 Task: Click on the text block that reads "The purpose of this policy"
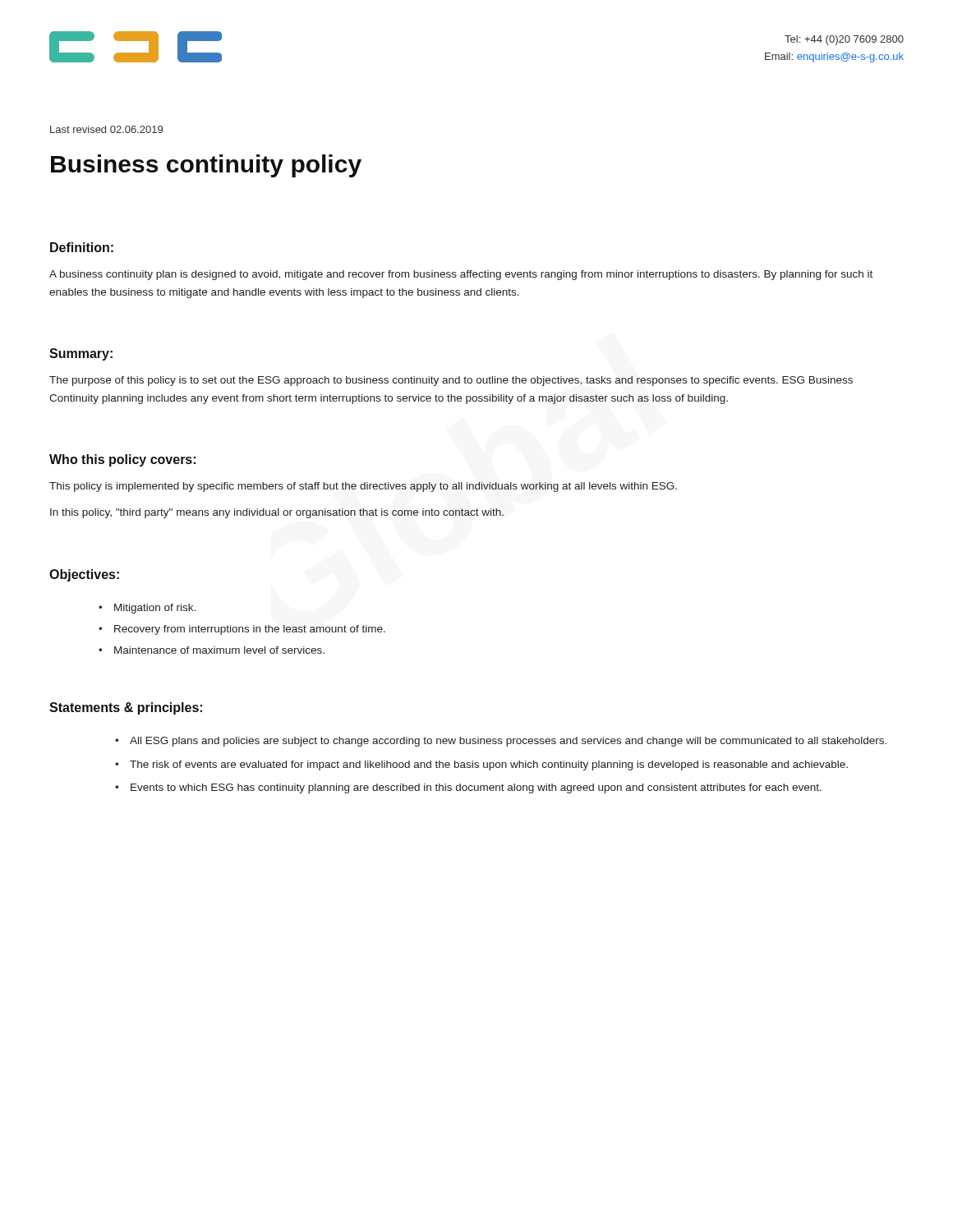(x=451, y=389)
